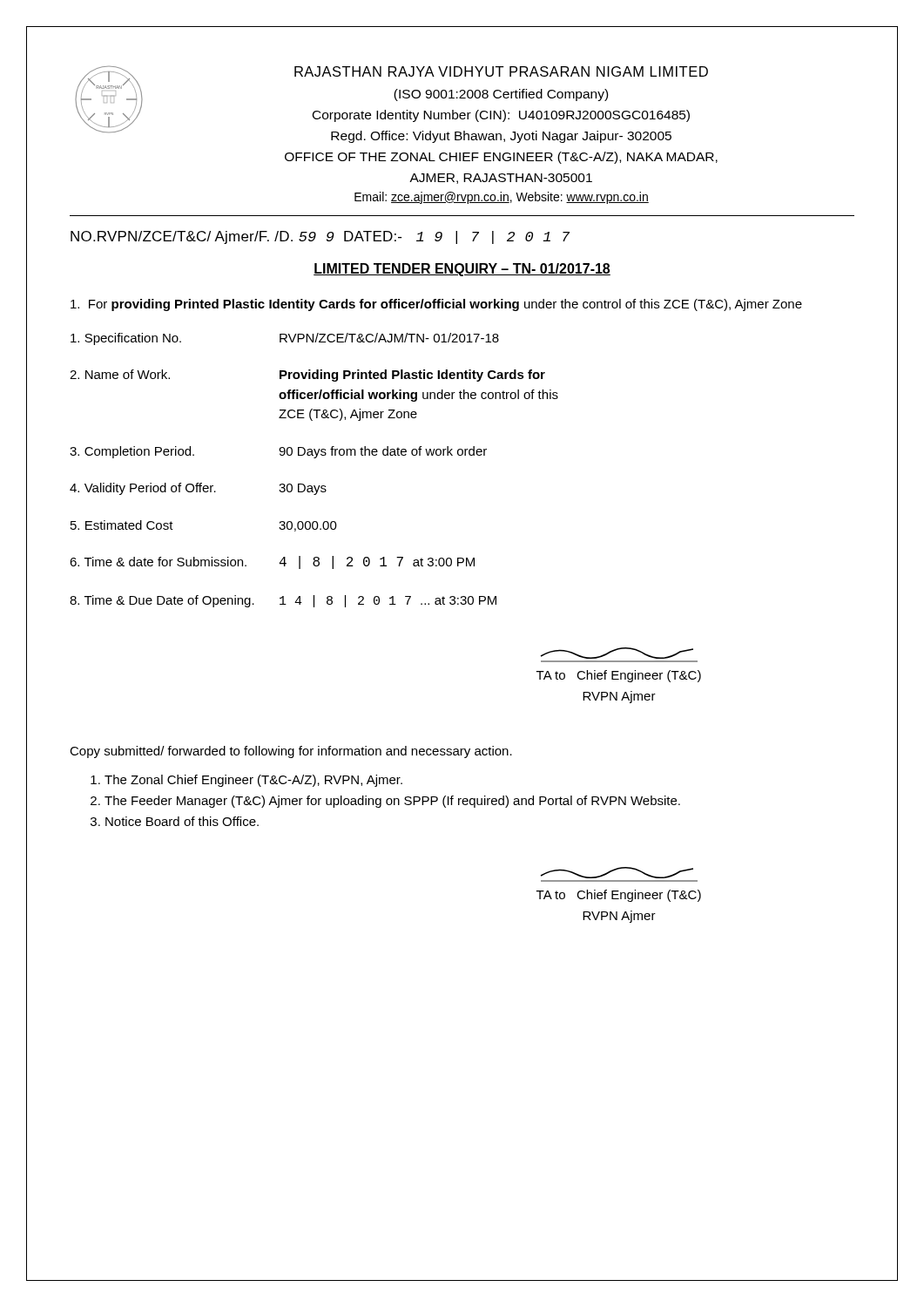Point to the block beginning "Time & Due Date of Opening."
This screenshot has height=1307, width=924.
point(462,602)
